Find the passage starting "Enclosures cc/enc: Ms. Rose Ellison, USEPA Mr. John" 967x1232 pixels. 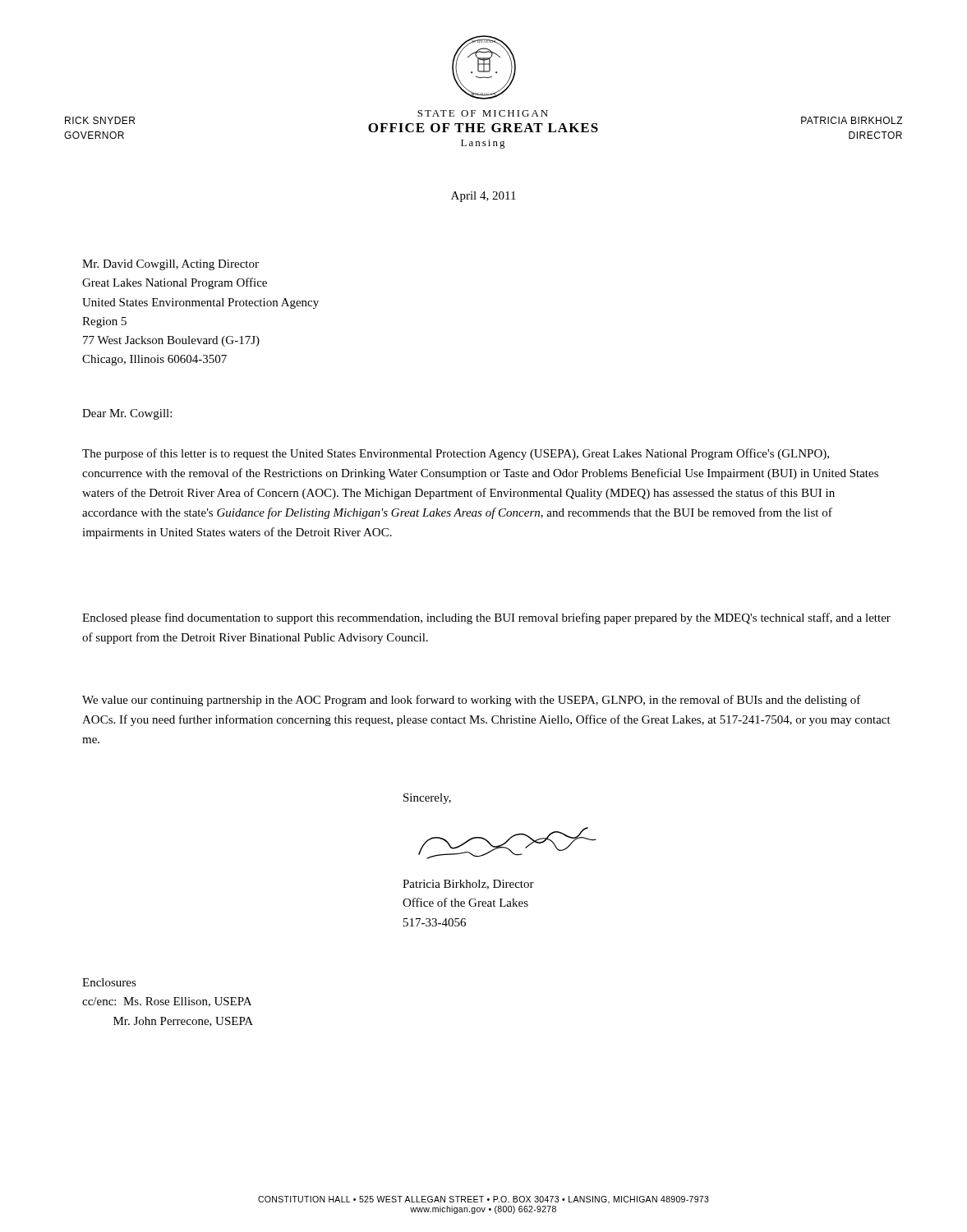pos(168,1001)
